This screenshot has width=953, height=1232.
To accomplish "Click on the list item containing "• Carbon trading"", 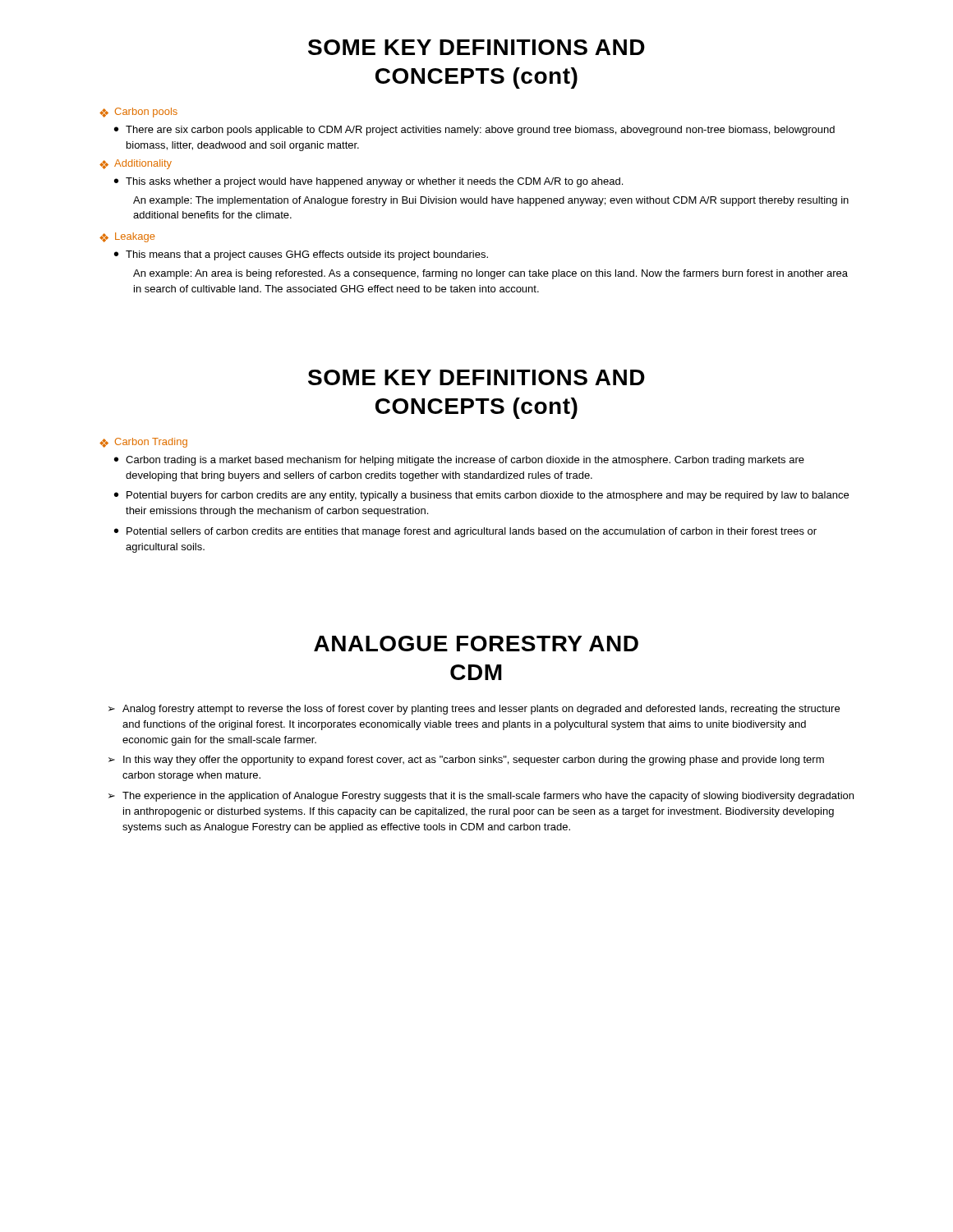I will click(484, 468).
